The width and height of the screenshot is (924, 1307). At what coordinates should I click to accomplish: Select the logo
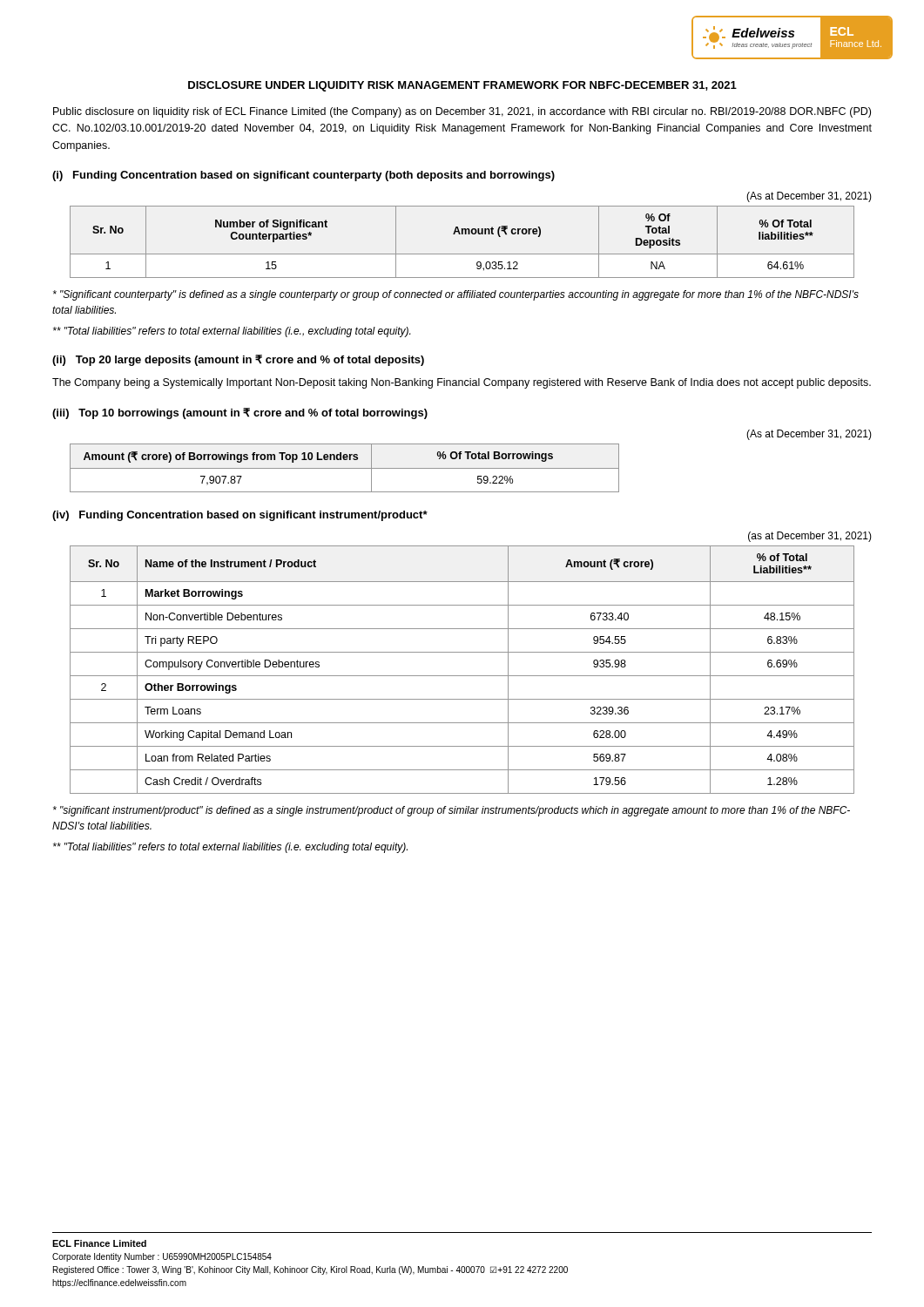coord(792,37)
